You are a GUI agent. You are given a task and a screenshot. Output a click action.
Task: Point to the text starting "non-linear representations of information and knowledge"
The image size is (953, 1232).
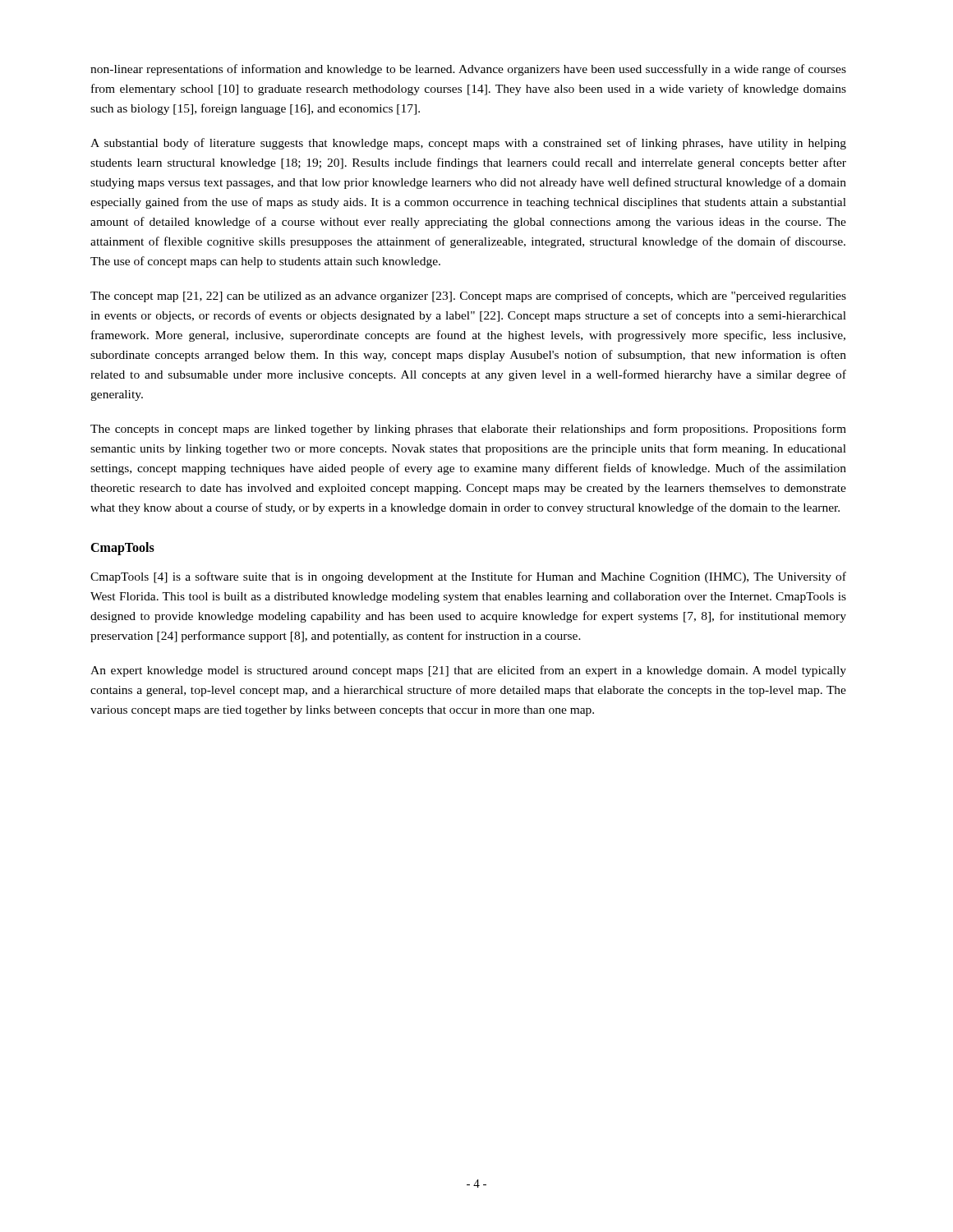tap(468, 88)
